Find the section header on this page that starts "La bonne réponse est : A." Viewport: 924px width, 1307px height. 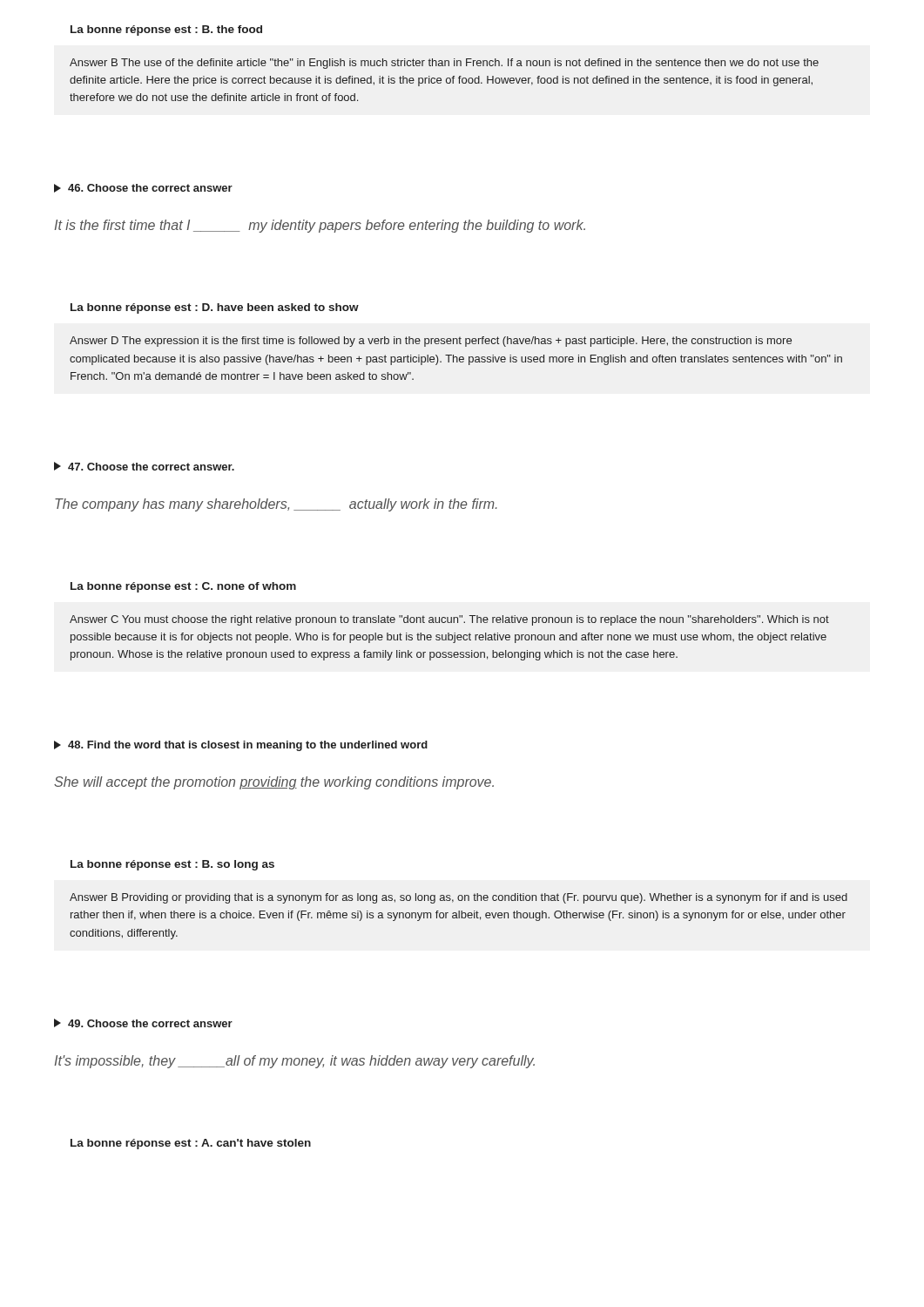tap(190, 1142)
